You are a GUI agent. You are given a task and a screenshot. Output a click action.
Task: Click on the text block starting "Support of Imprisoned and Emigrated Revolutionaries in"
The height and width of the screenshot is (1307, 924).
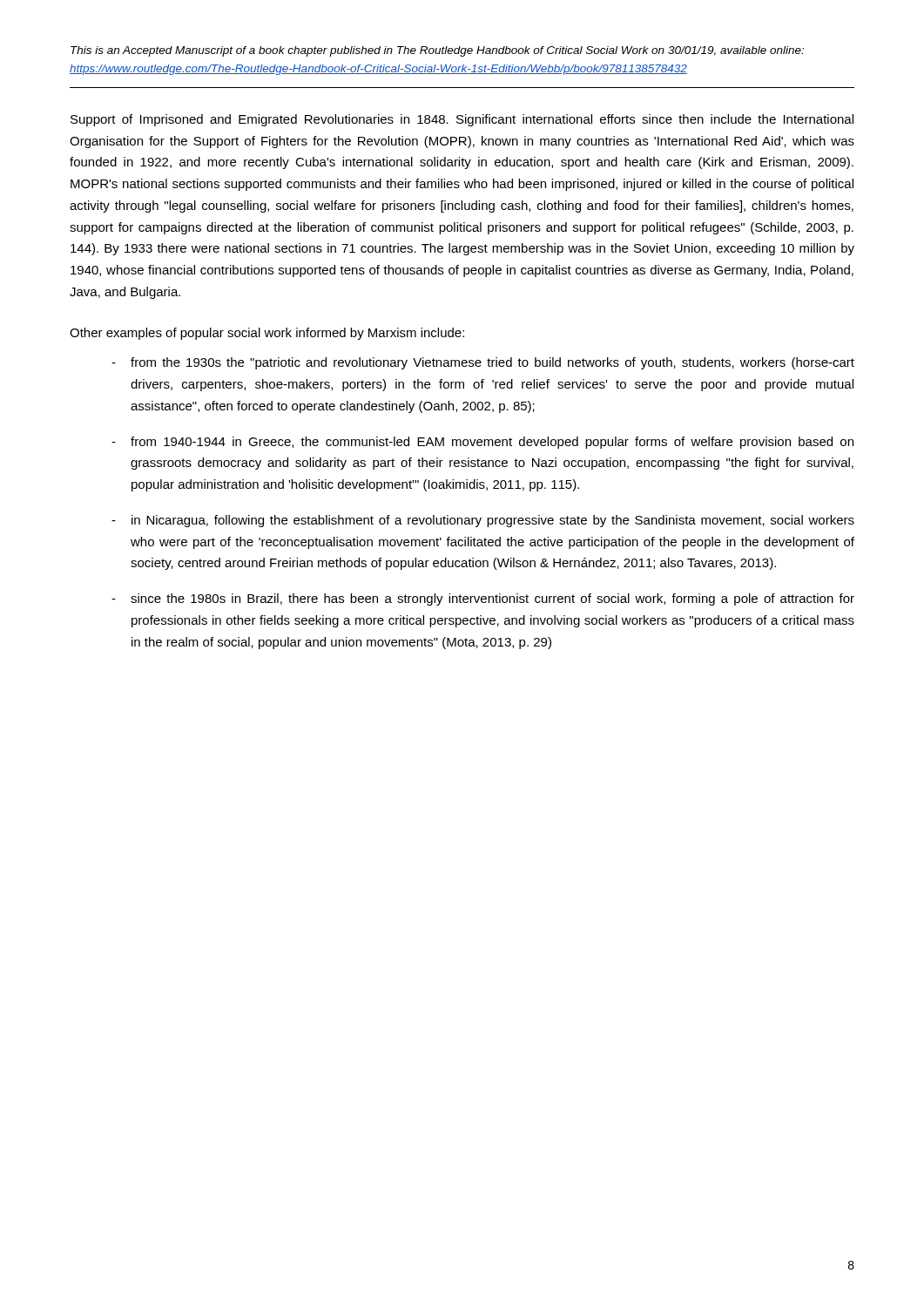click(x=462, y=205)
